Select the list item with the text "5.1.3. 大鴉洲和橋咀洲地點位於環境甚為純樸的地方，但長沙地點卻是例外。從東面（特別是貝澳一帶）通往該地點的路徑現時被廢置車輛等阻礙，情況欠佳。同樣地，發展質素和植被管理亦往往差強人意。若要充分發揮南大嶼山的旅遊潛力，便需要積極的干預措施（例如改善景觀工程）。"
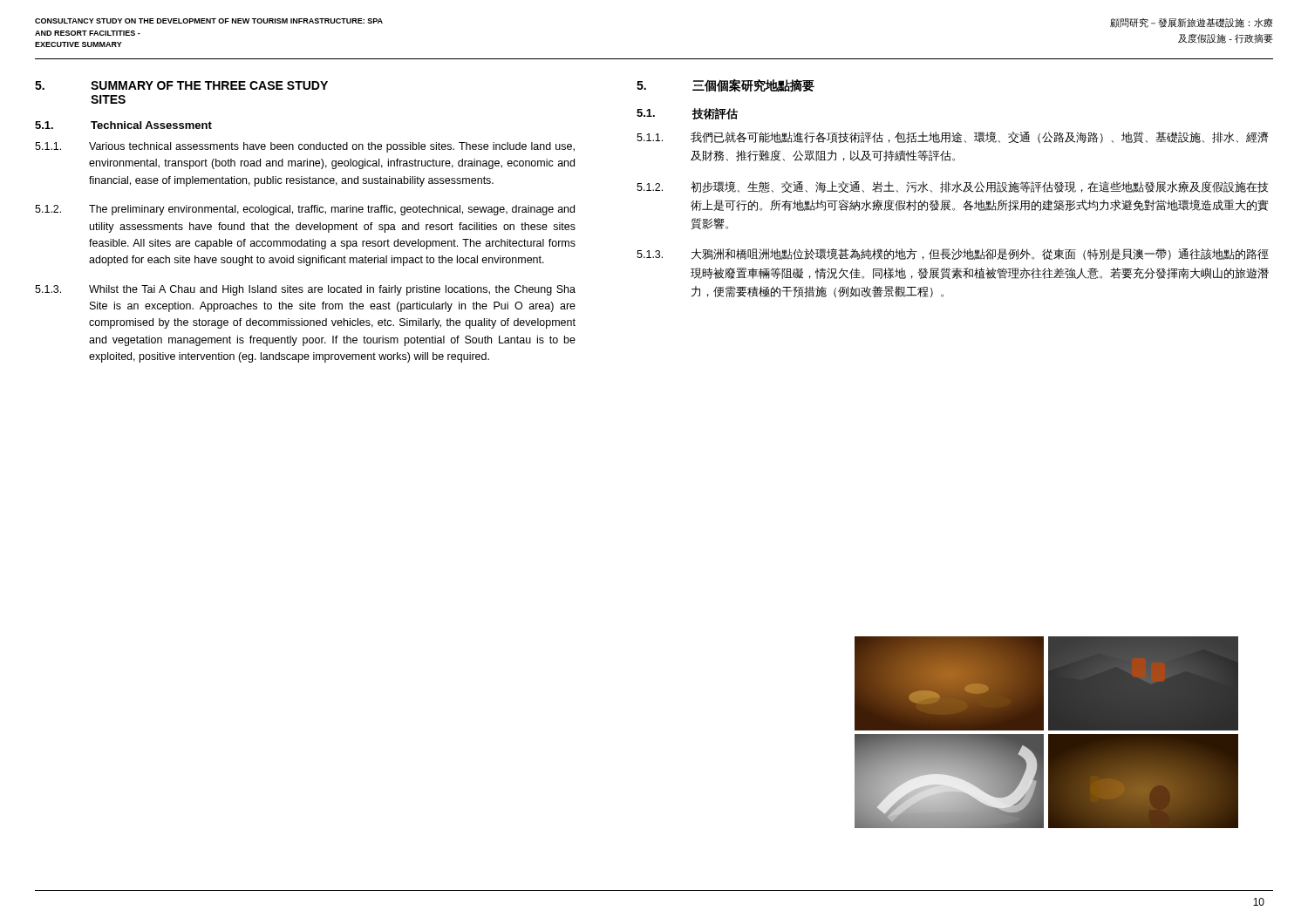 coord(955,274)
